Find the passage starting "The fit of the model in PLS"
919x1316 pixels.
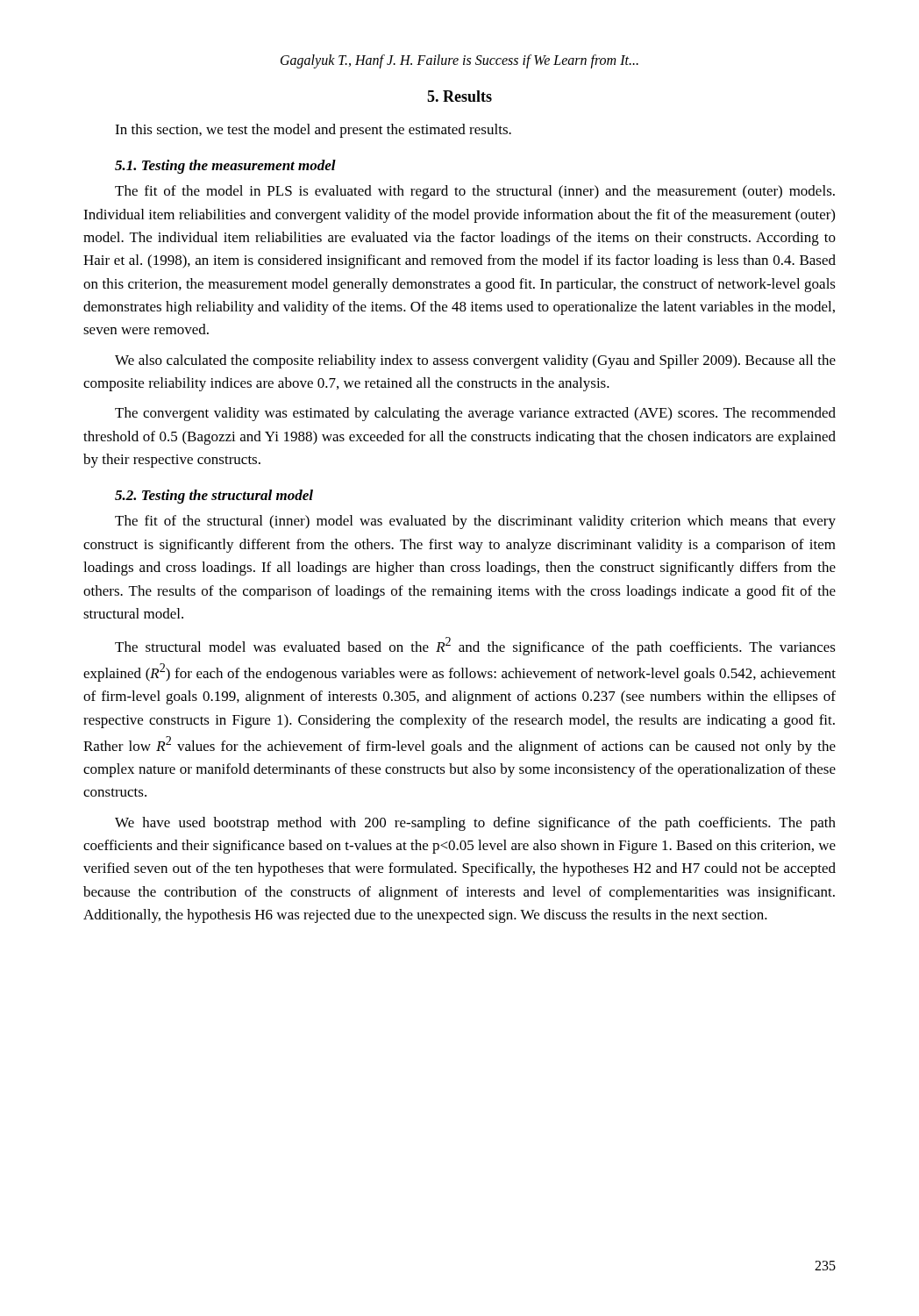[460, 260]
